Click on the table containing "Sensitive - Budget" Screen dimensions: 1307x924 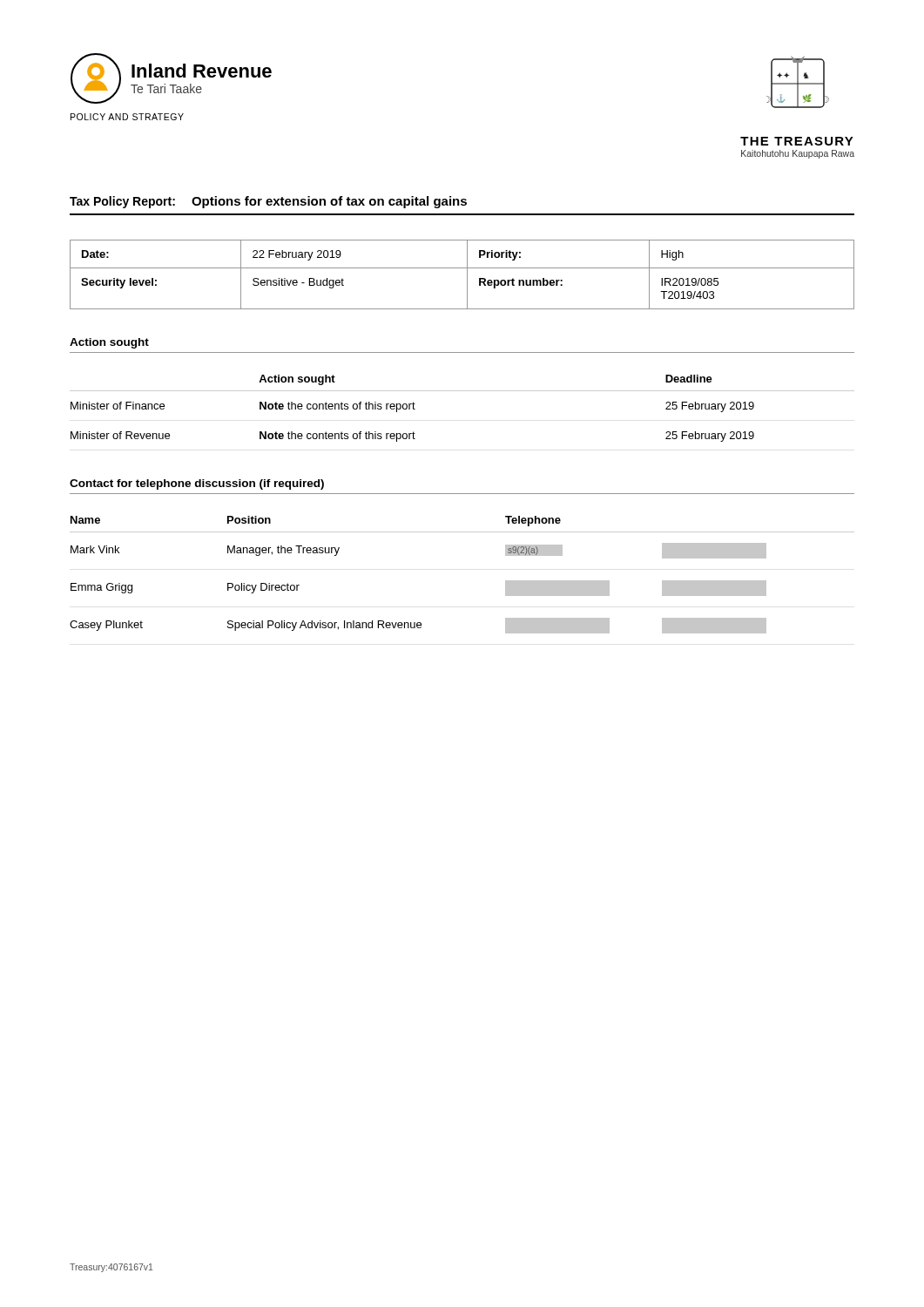click(x=462, y=274)
